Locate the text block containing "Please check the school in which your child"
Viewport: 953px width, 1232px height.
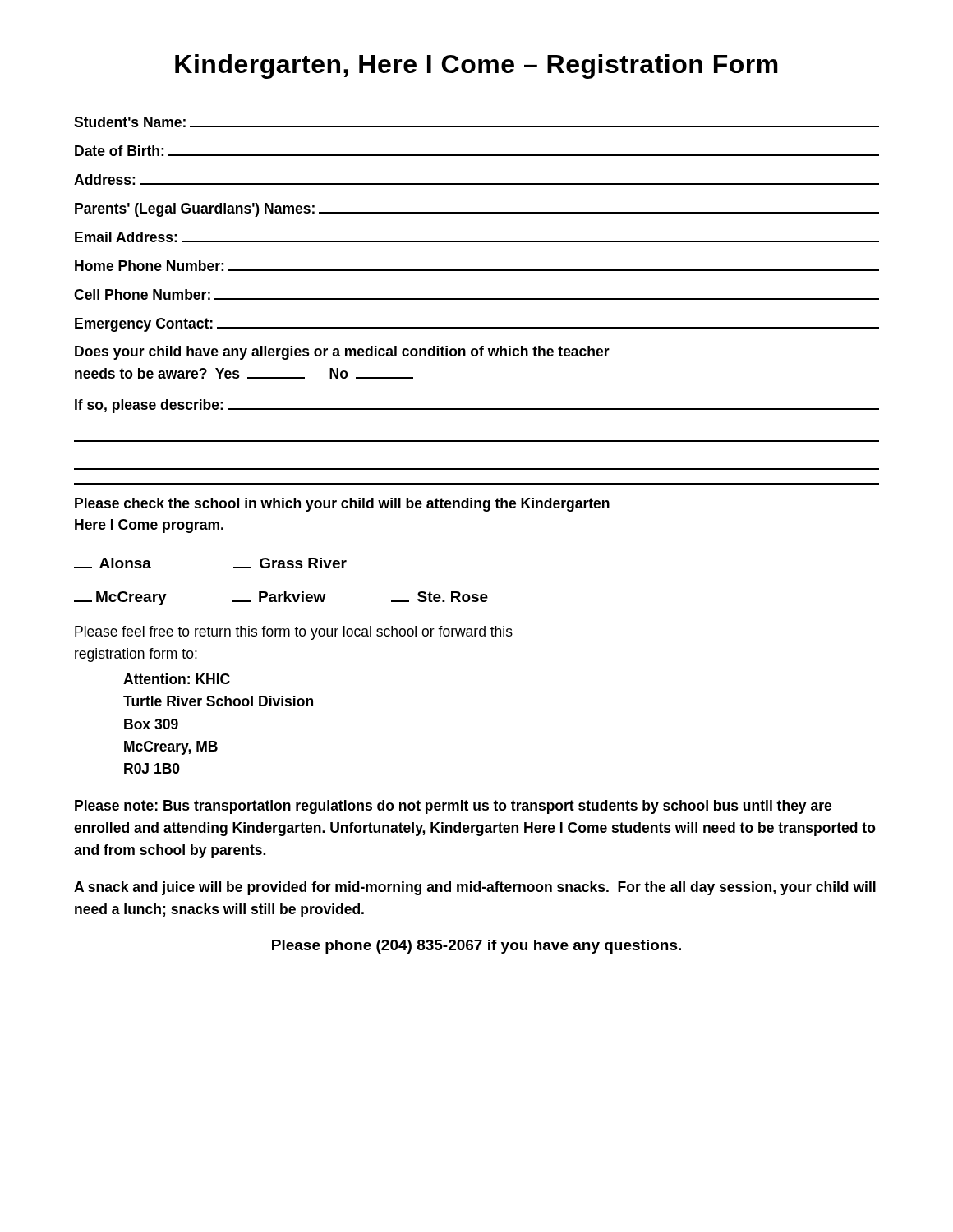[342, 514]
